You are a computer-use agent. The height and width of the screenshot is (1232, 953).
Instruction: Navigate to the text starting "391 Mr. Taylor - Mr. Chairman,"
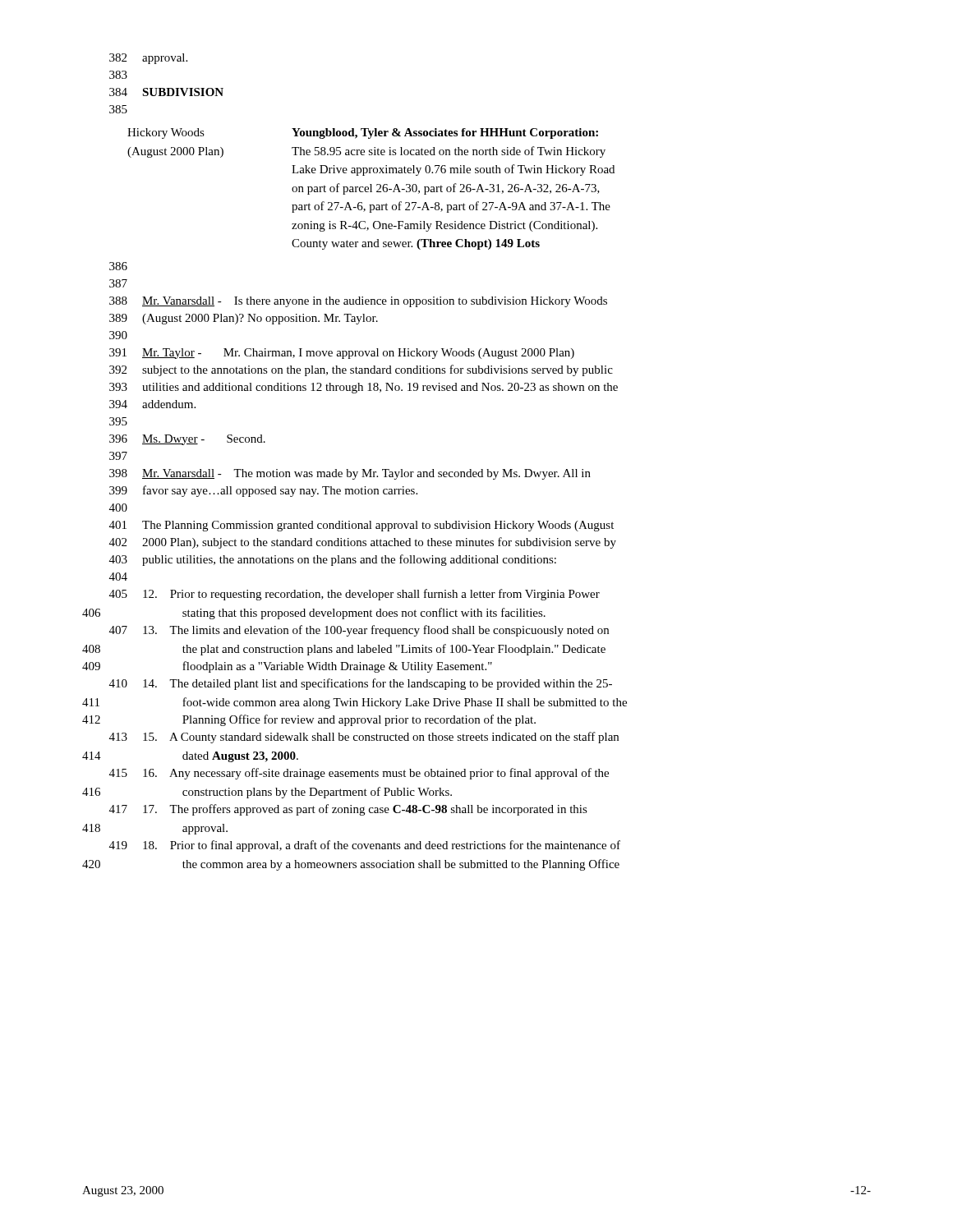pos(476,352)
